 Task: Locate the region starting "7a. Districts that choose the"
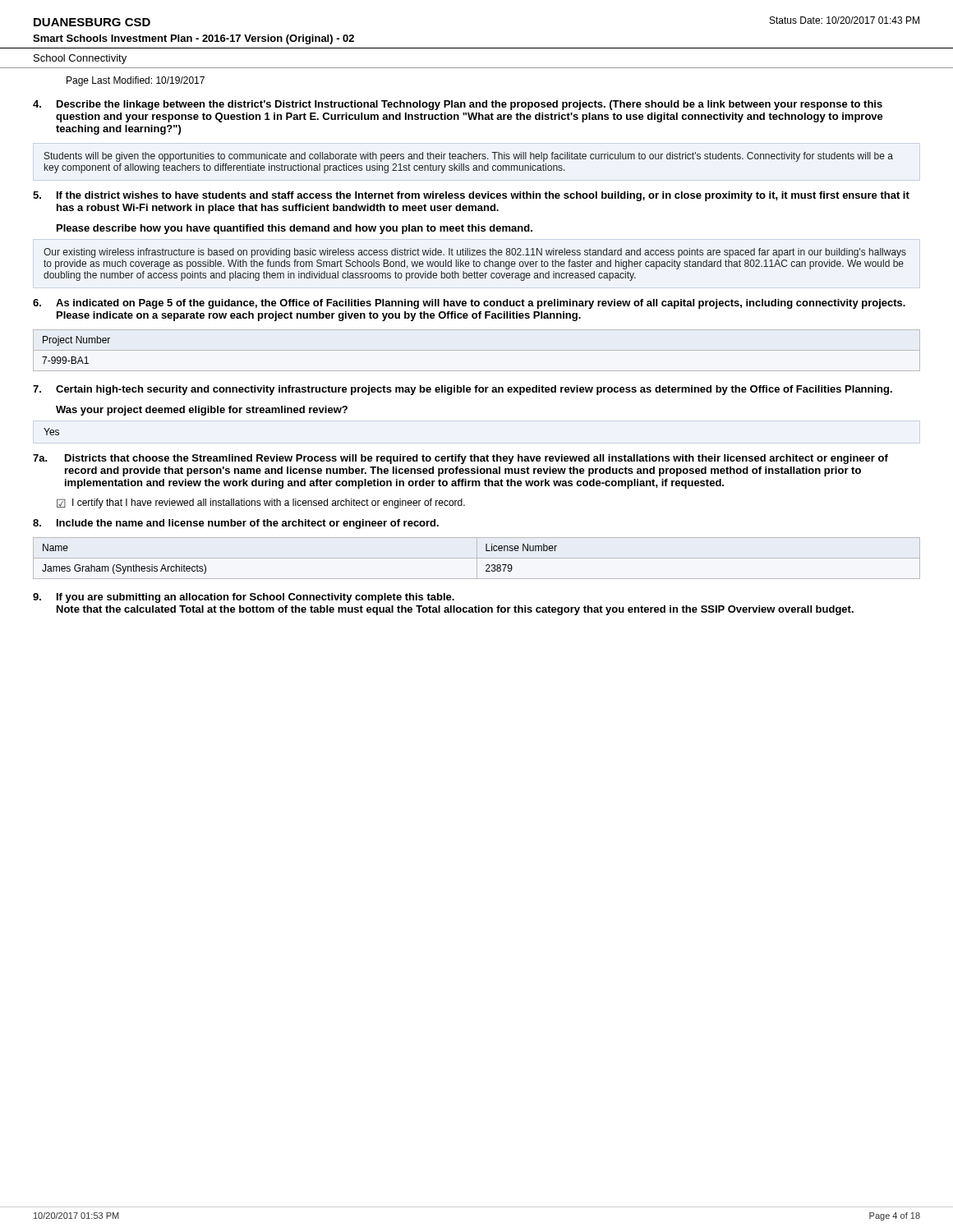tap(476, 470)
